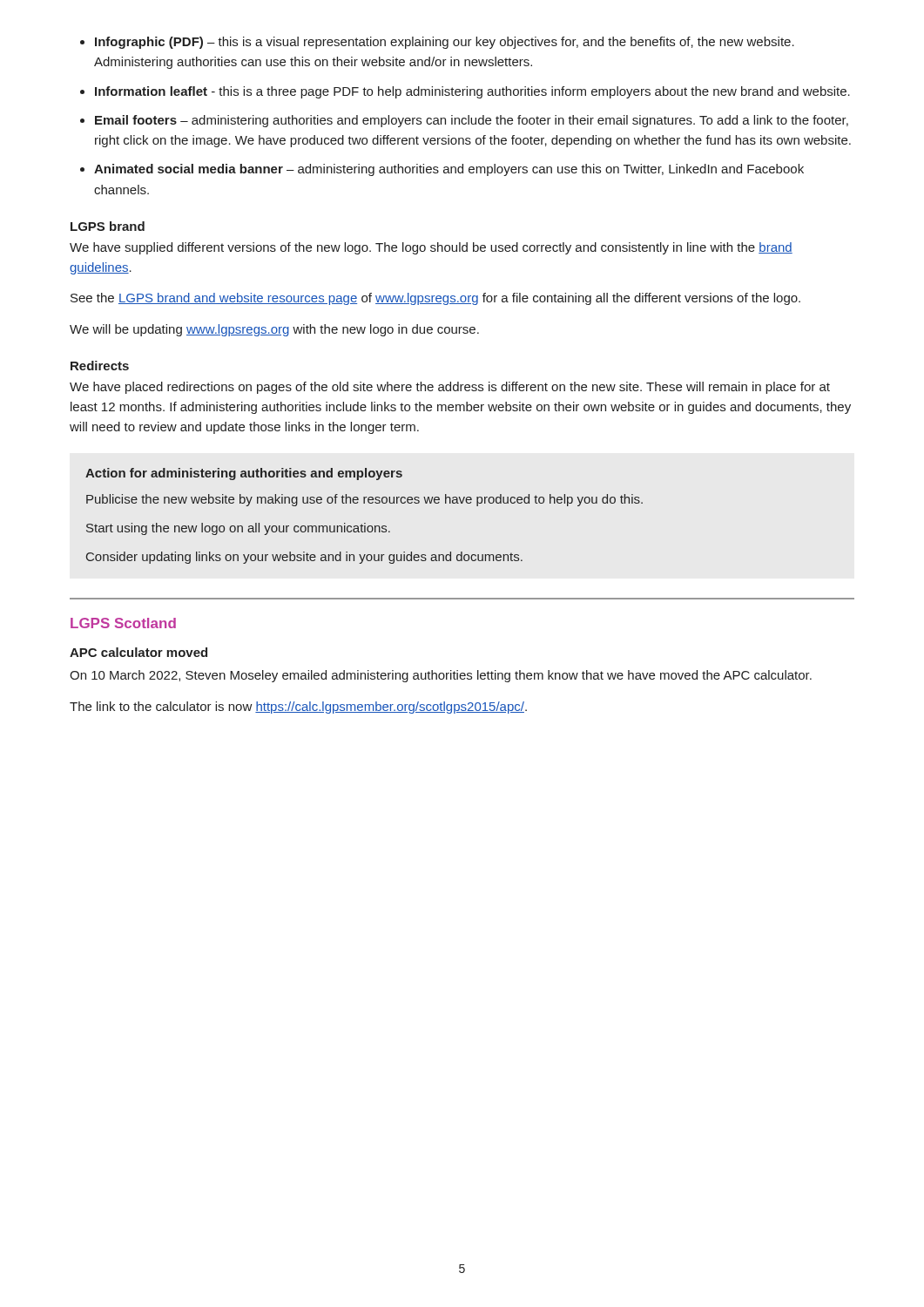This screenshot has width=924, height=1307.
Task: Find the region starting "On 10 March 2022, Steven Moseley emailed"
Action: point(441,675)
